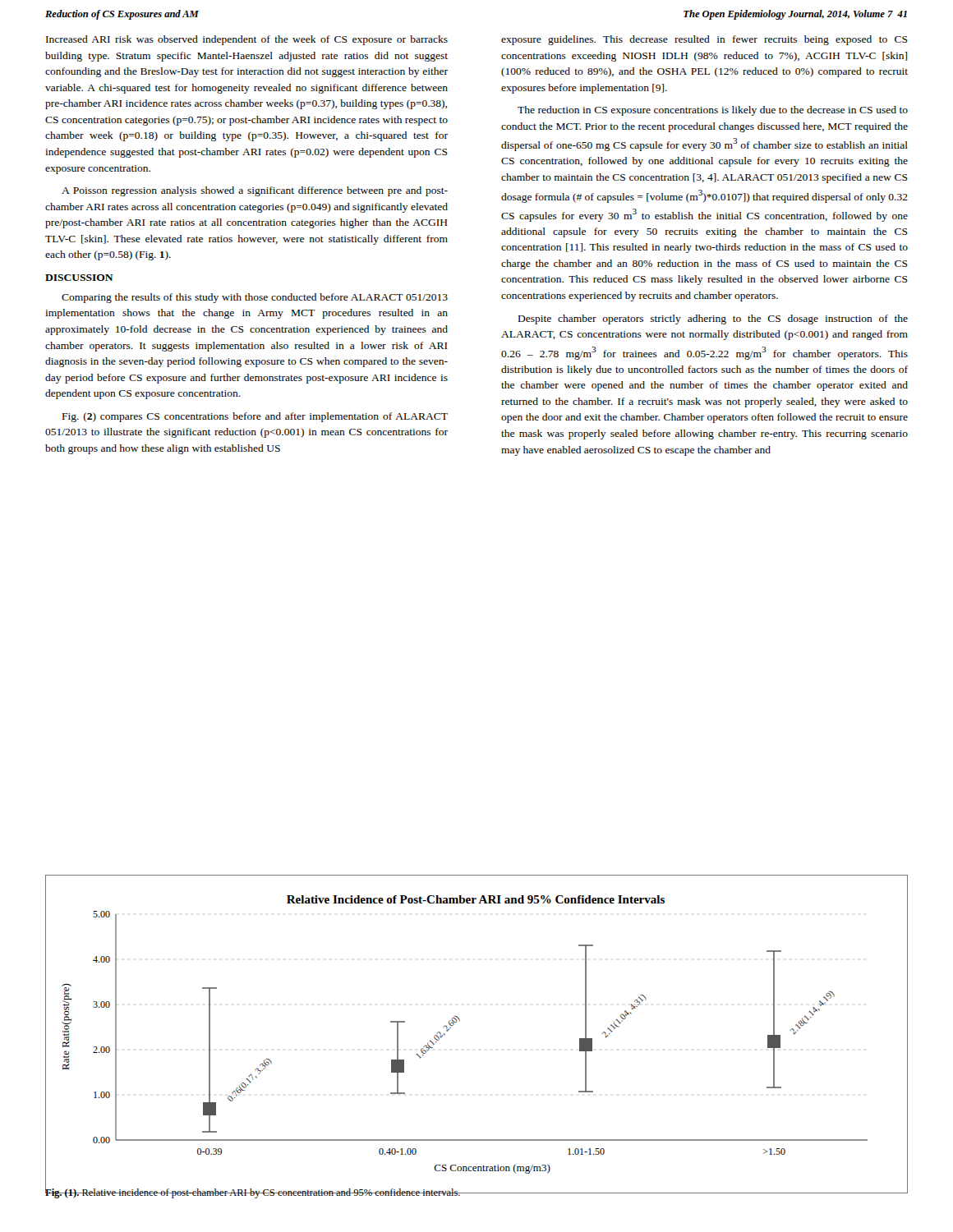Locate the element starting "Comparing the results of this study with"
This screenshot has width=953, height=1232.
click(x=246, y=345)
